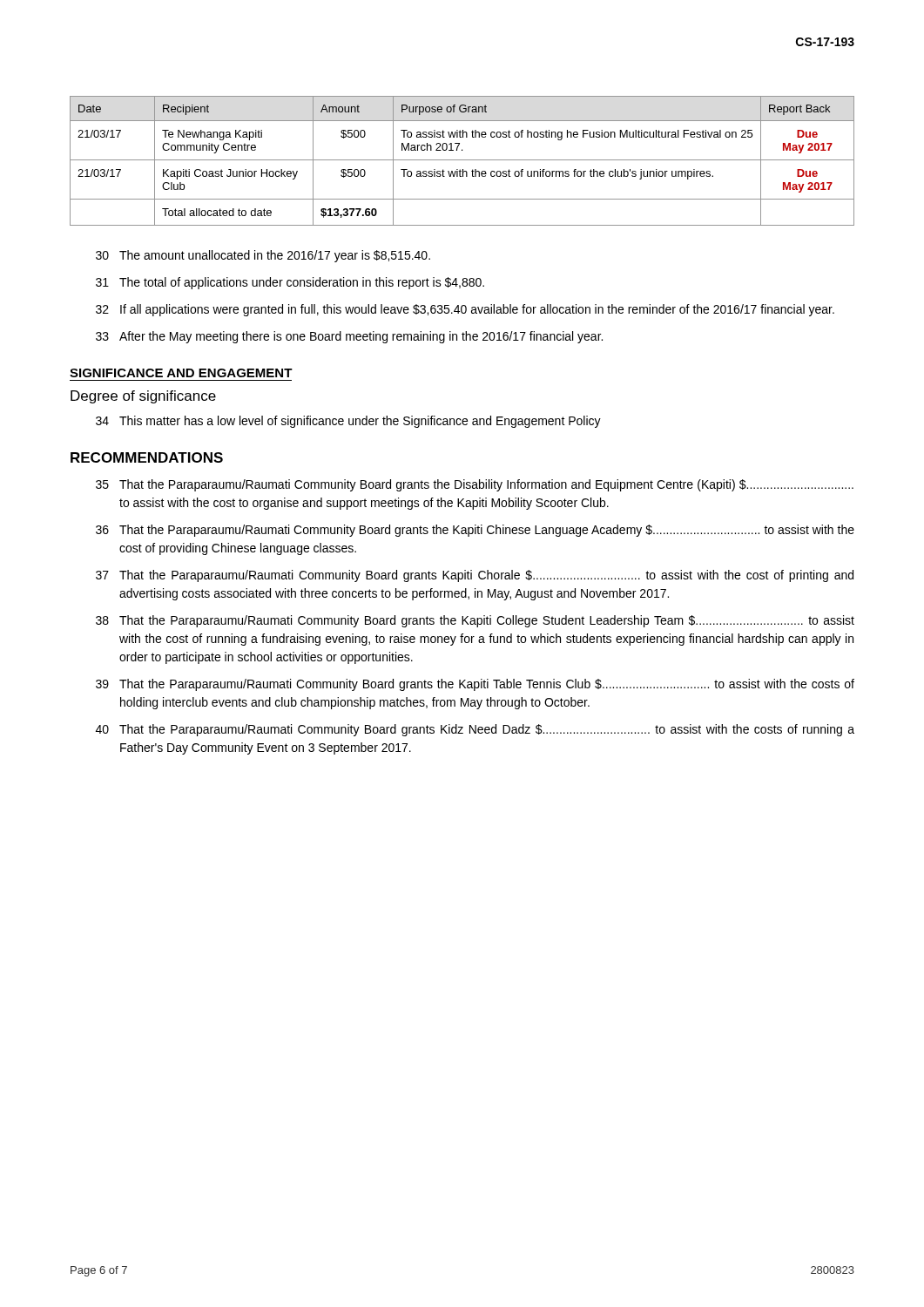The width and height of the screenshot is (924, 1307).
Task: Locate the block of text that opens with "34 This matter has a low level of"
Action: 462,421
